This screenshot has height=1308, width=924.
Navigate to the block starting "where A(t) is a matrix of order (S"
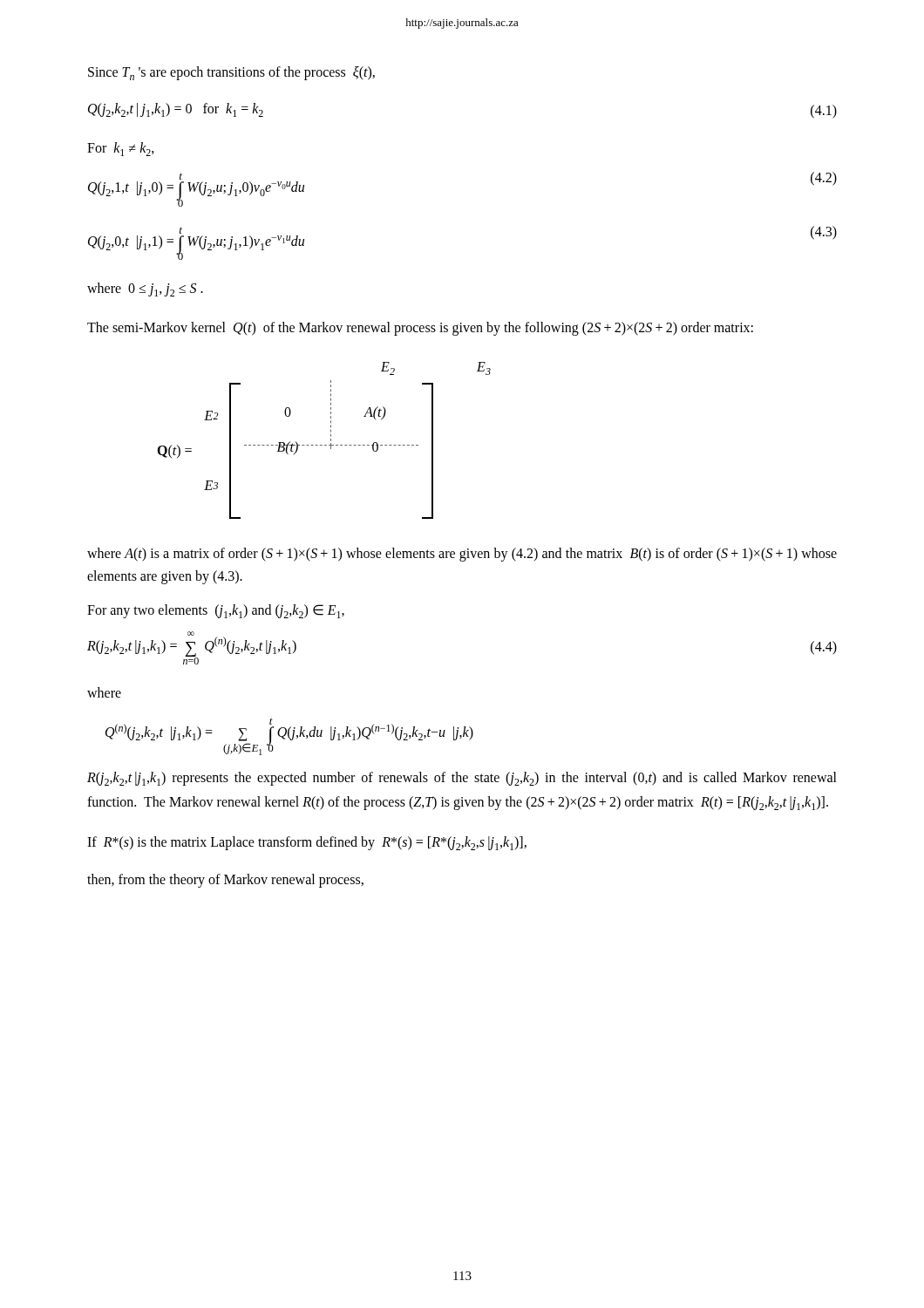462,565
